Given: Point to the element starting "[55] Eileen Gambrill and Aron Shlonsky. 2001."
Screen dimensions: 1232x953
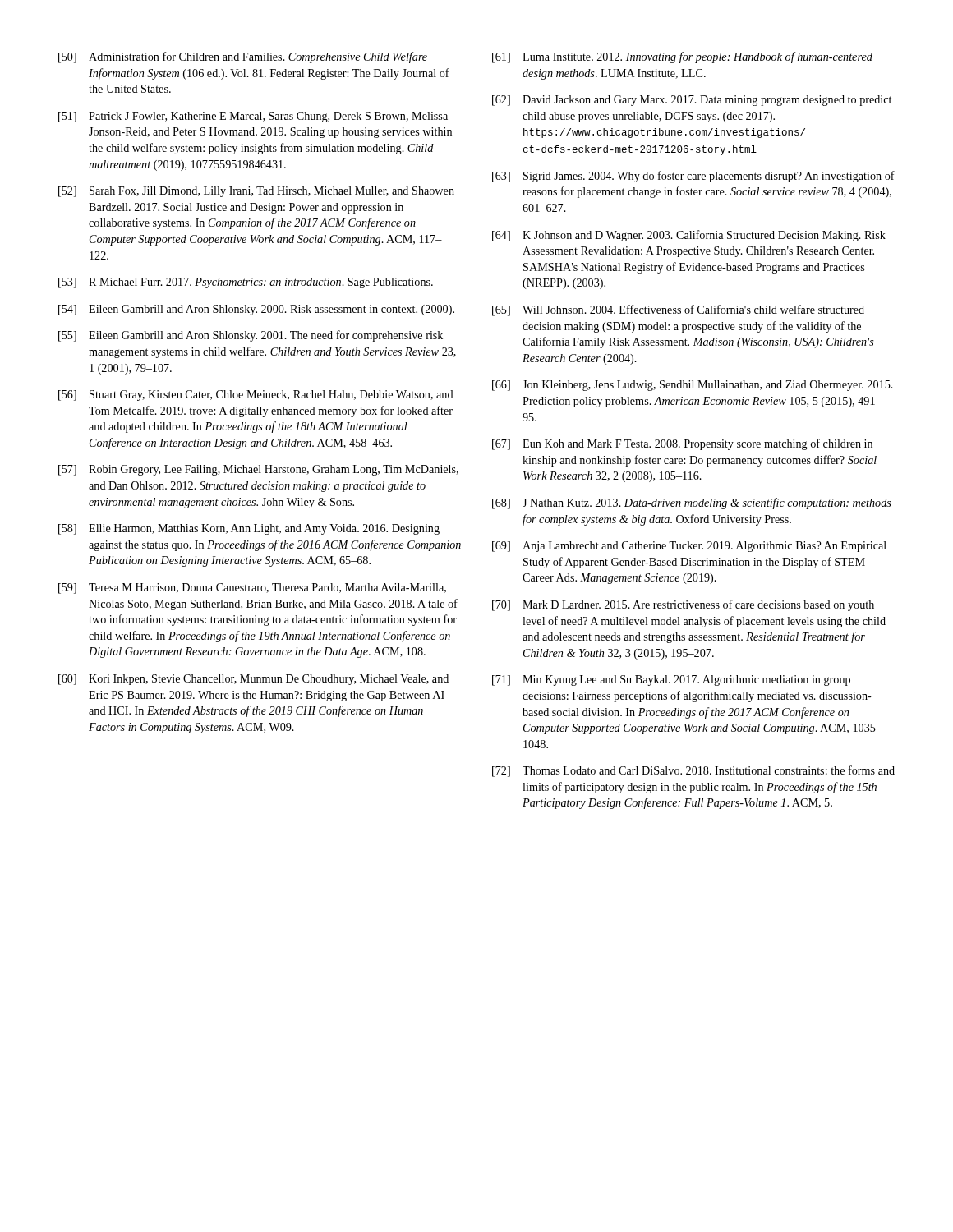Looking at the screenshot, I should 260,352.
